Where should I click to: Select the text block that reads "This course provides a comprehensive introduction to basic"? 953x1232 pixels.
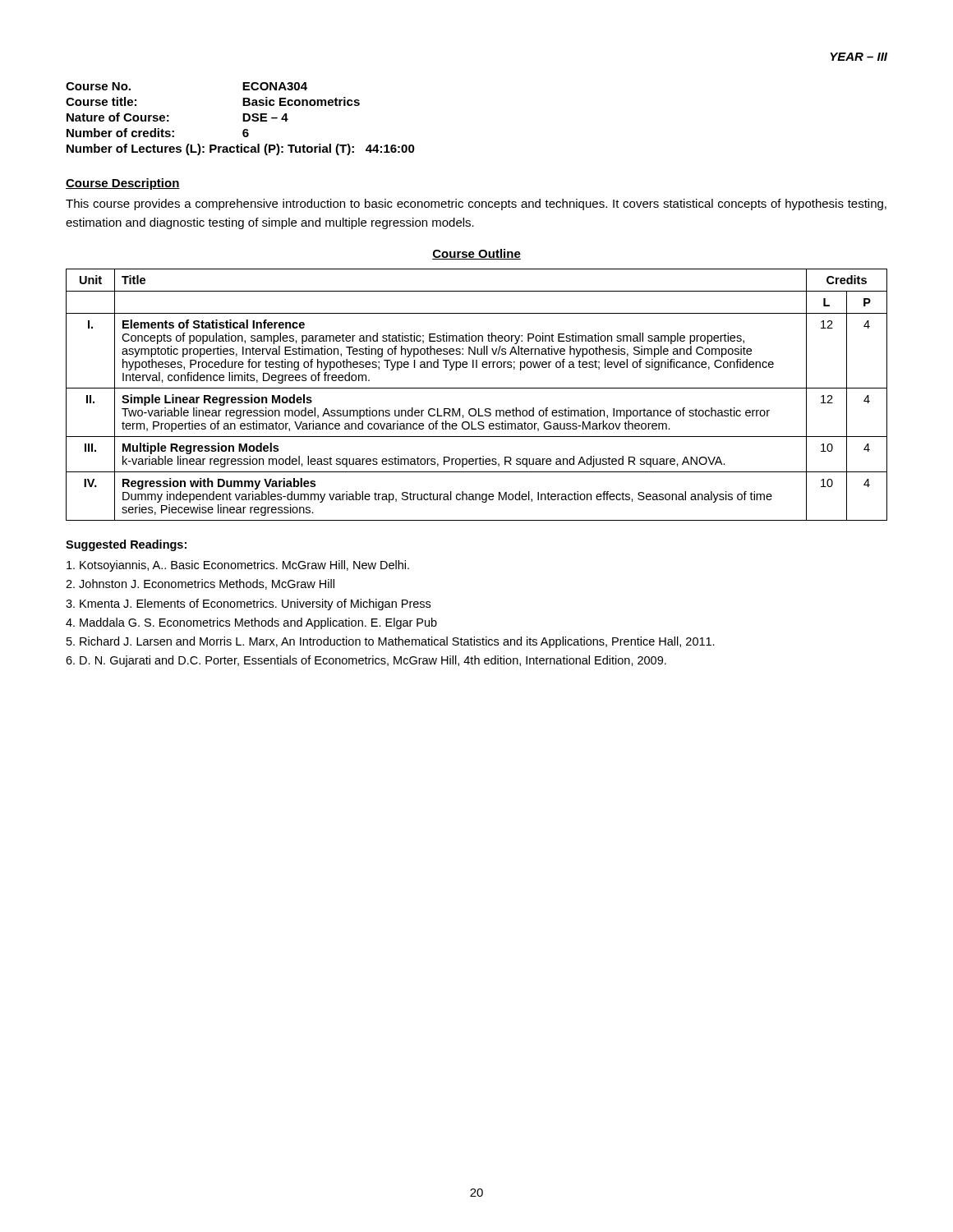coord(476,213)
